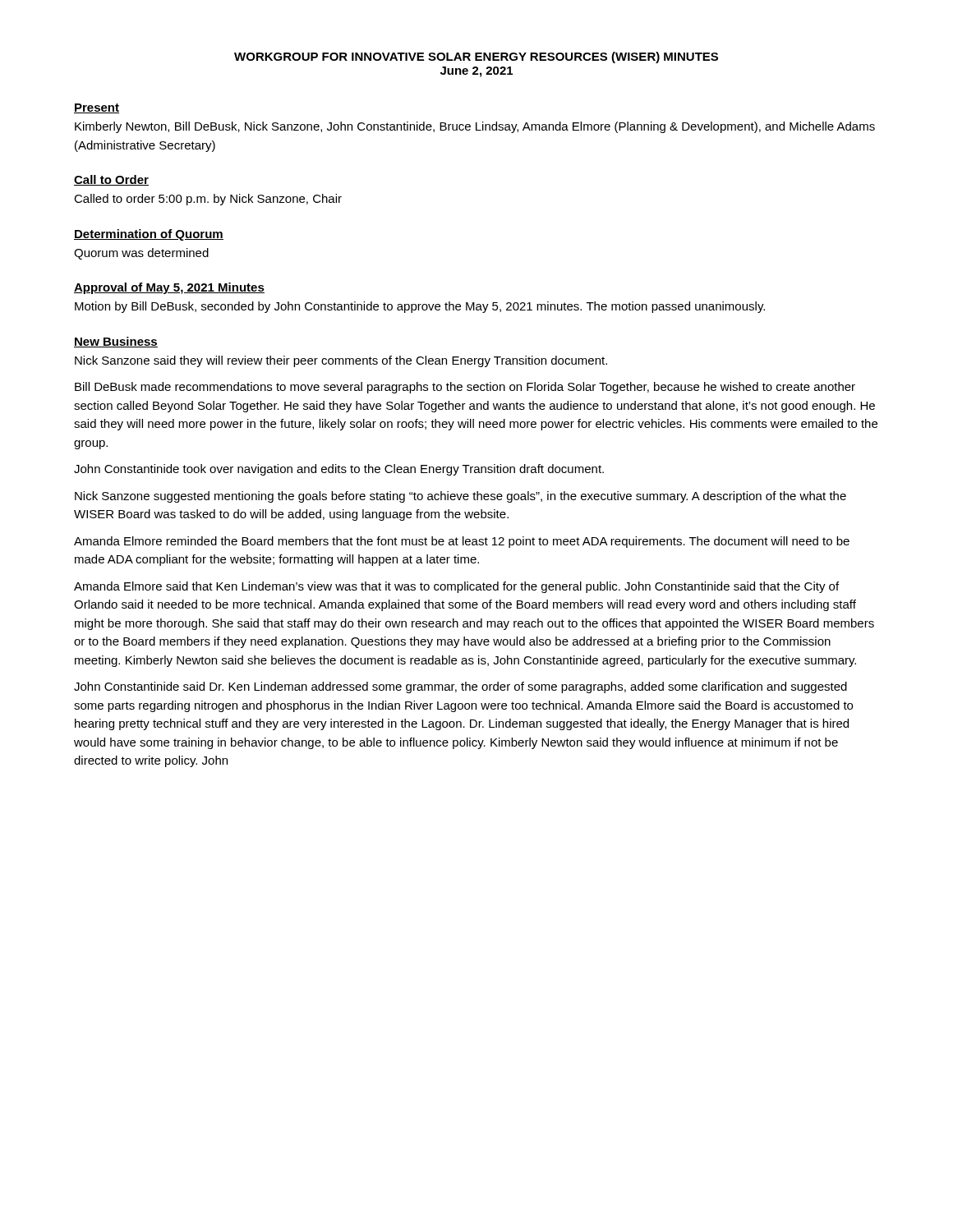Find the block on this page that starts "Called to order 5:00 p.m. by Nick Sanzone,"

(208, 198)
